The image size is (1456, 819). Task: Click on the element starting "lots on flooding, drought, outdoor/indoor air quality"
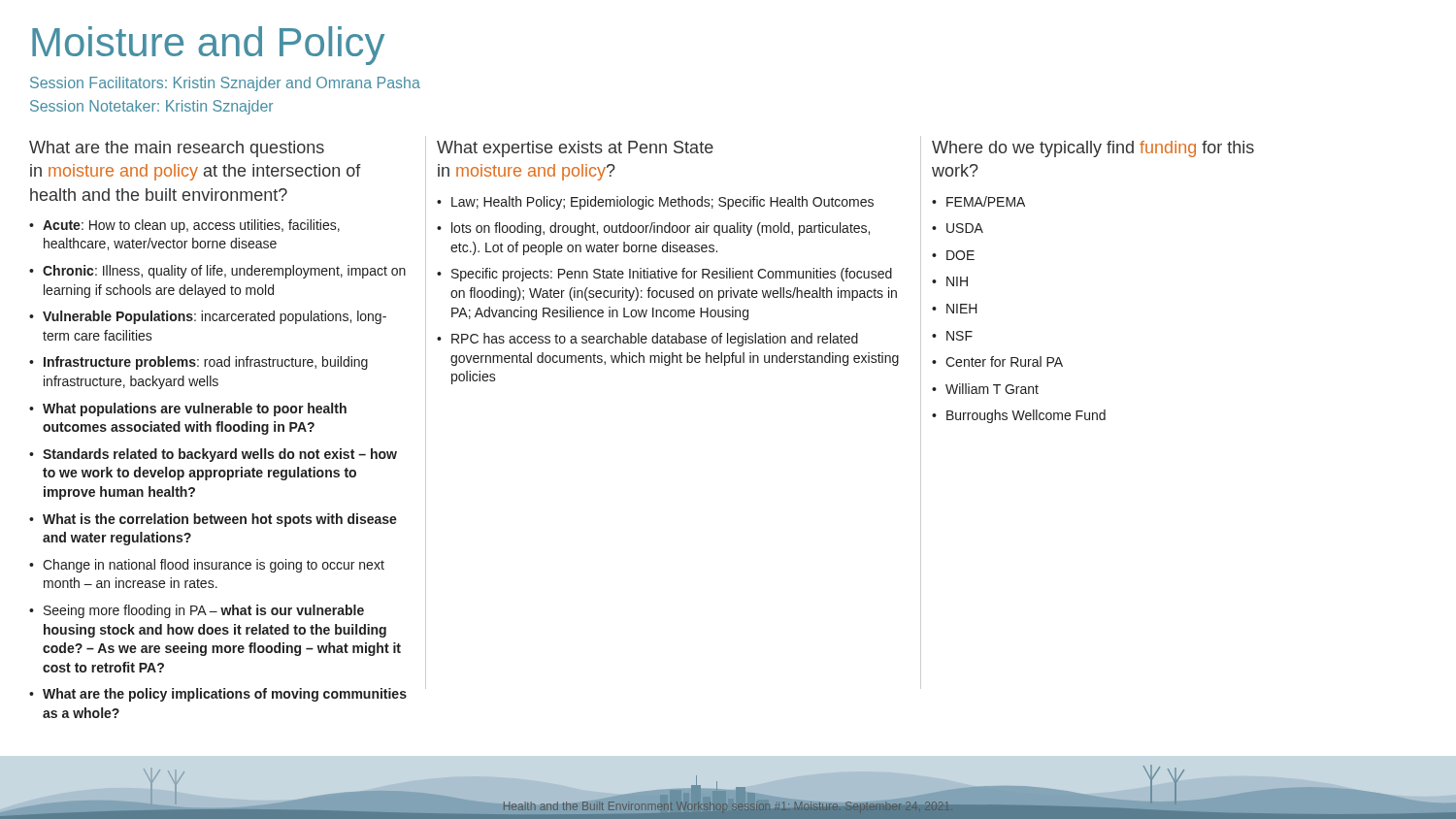point(661,238)
